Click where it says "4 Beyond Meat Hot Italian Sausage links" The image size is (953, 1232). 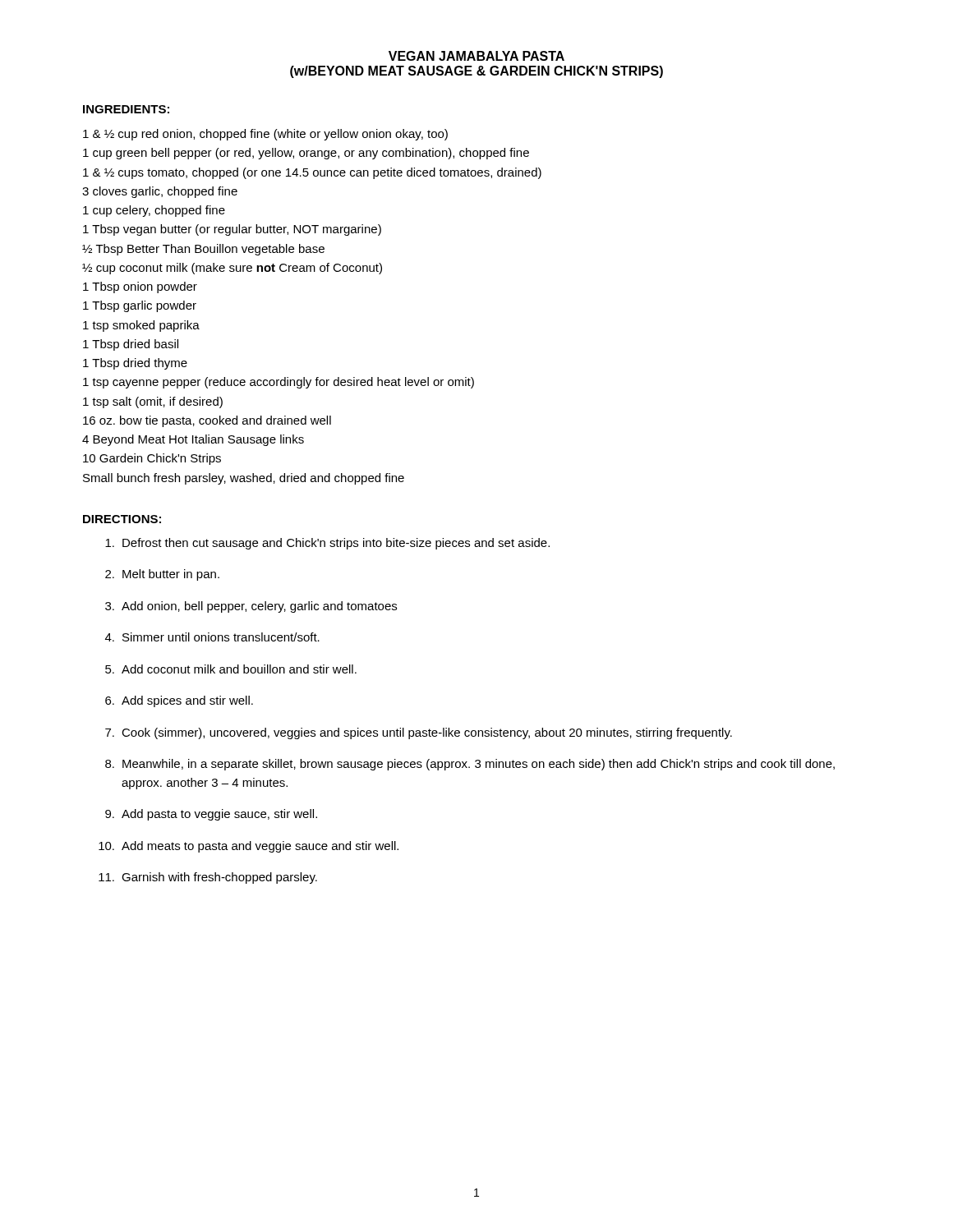click(193, 439)
